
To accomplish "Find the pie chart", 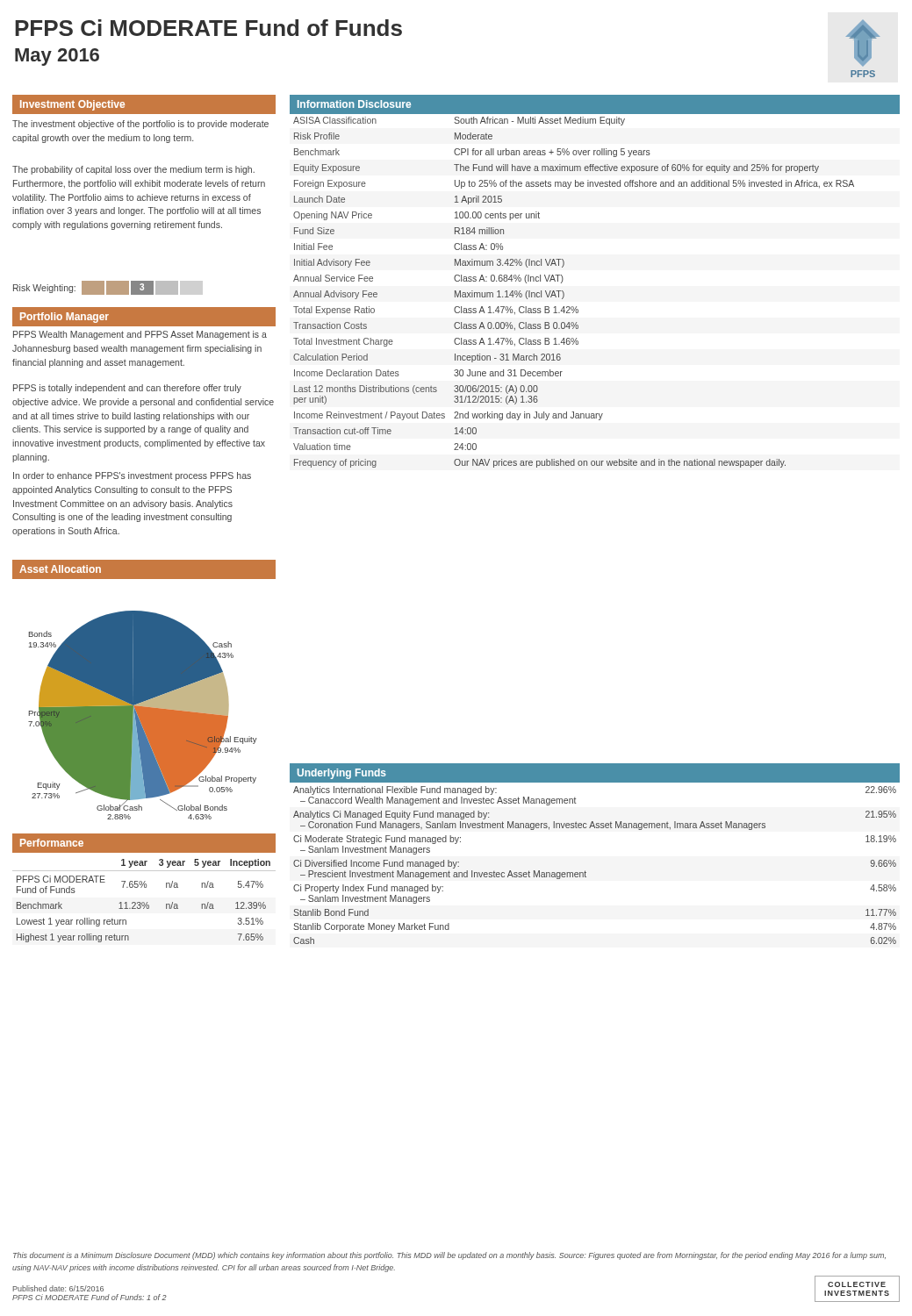I will pos(144,698).
